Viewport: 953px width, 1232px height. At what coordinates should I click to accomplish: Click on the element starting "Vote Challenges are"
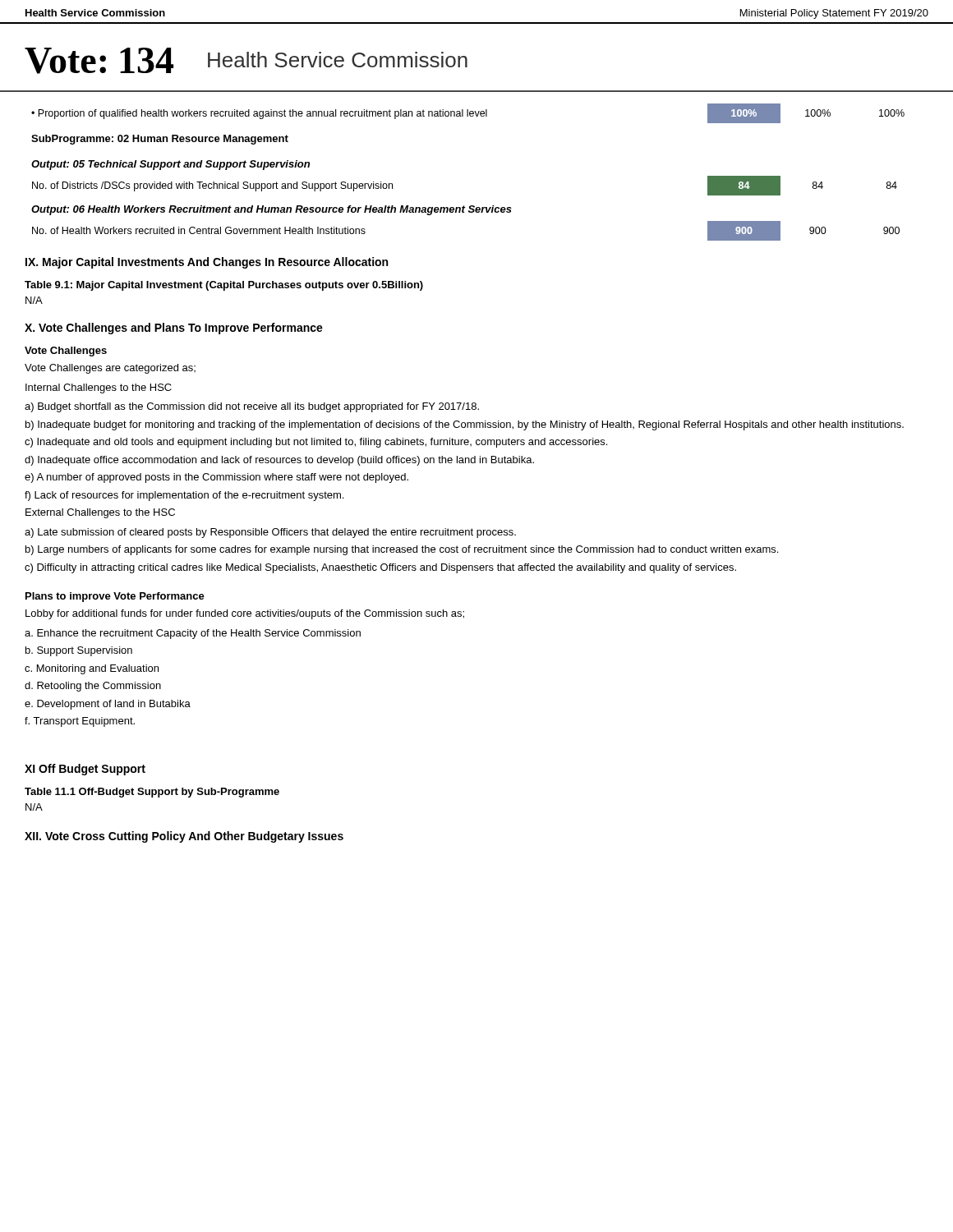[x=110, y=368]
